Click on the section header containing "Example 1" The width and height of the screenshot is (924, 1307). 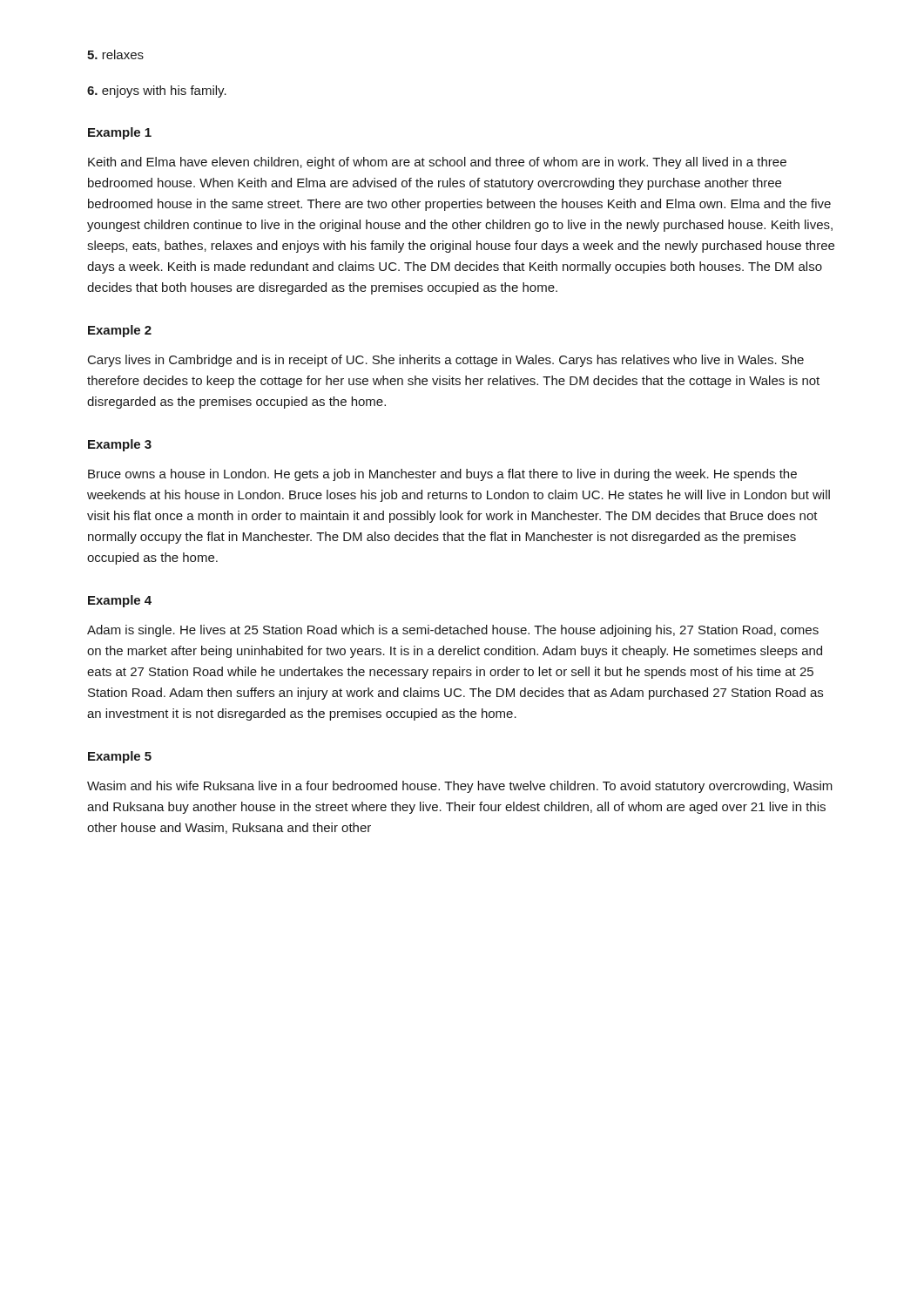tap(119, 132)
